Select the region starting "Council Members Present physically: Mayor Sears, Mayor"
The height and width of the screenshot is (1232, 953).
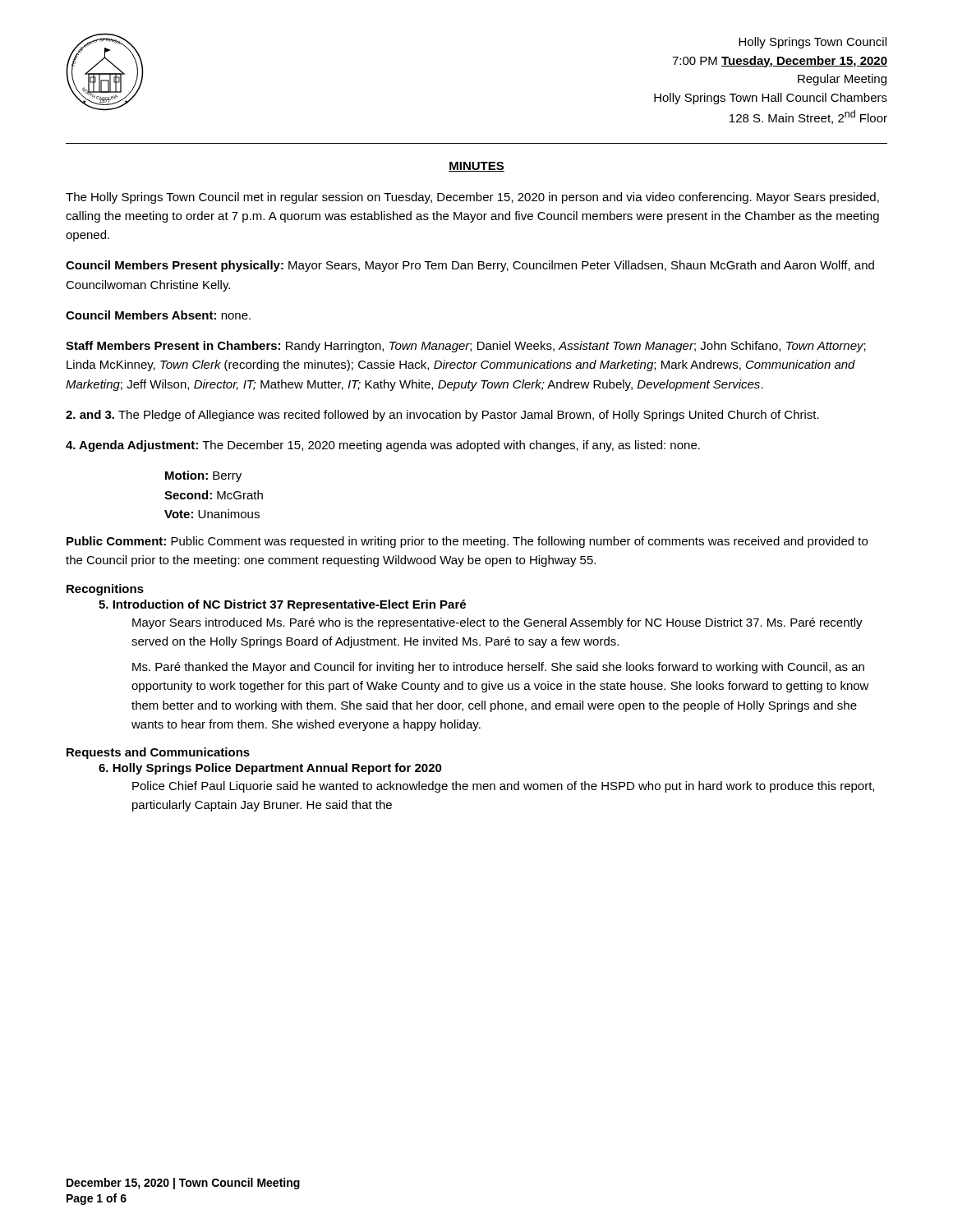pyautogui.click(x=470, y=275)
